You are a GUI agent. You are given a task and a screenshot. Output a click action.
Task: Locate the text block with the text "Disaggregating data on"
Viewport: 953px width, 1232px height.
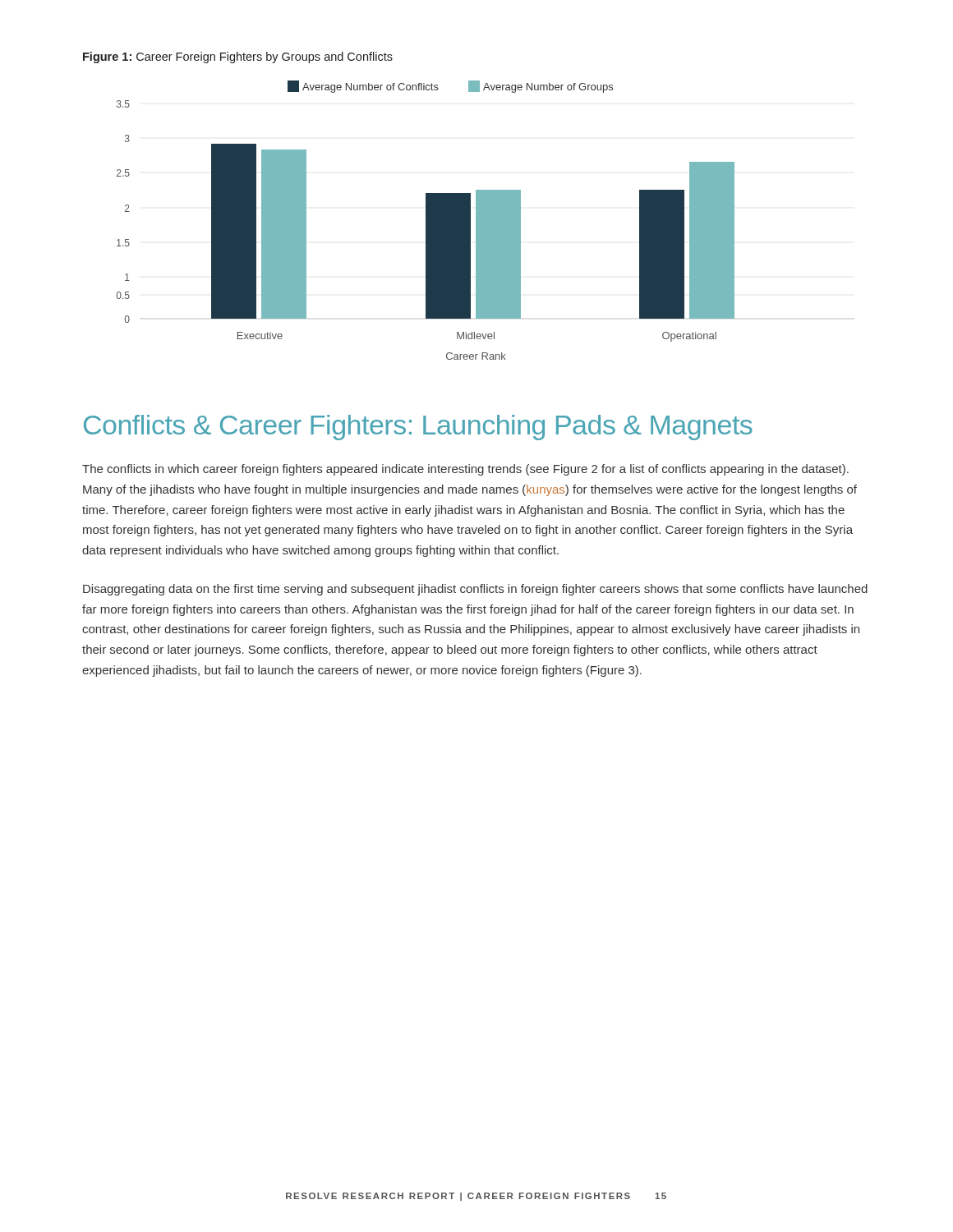coord(475,629)
